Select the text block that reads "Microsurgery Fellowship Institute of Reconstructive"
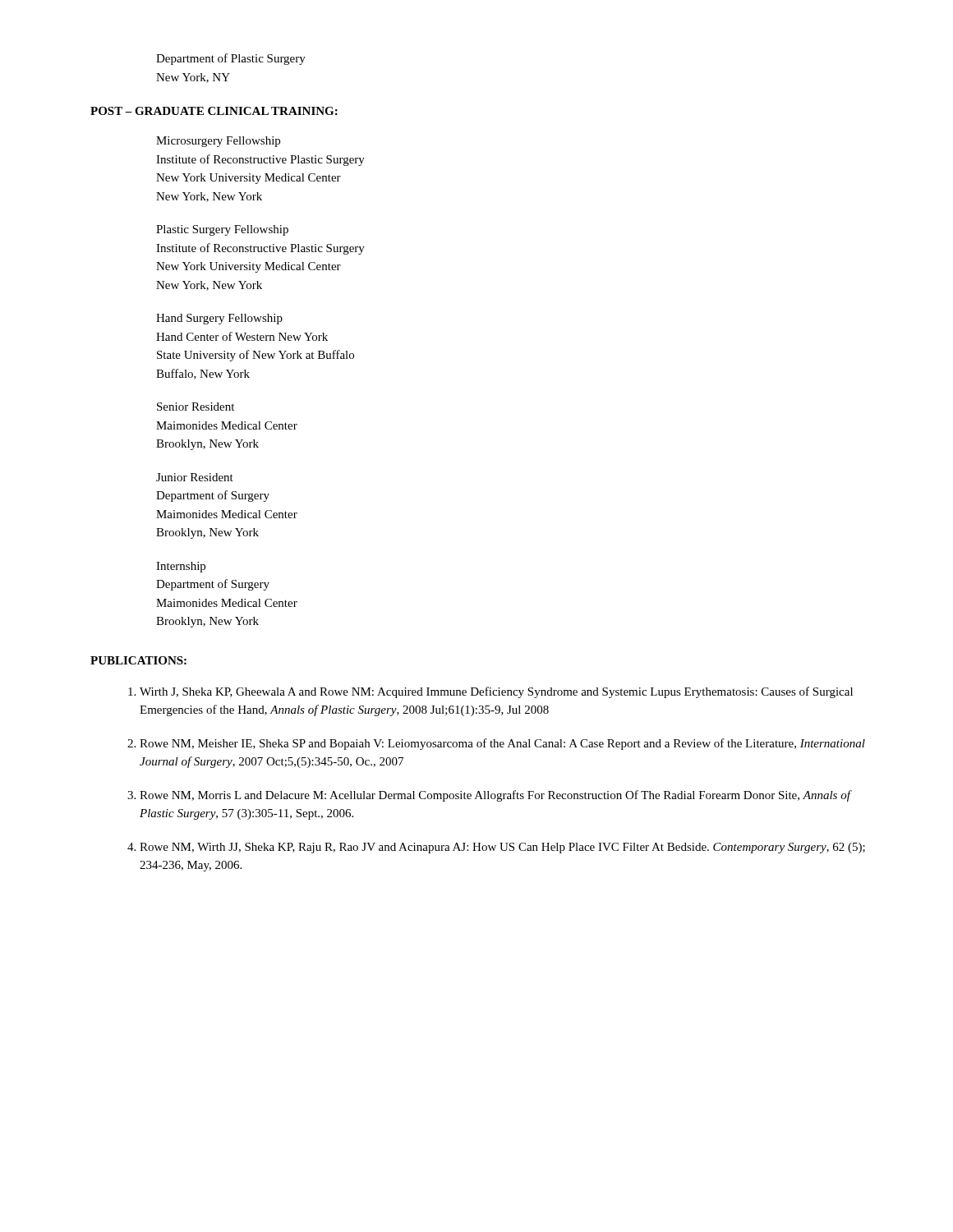Viewport: 953px width, 1232px height. (260, 168)
